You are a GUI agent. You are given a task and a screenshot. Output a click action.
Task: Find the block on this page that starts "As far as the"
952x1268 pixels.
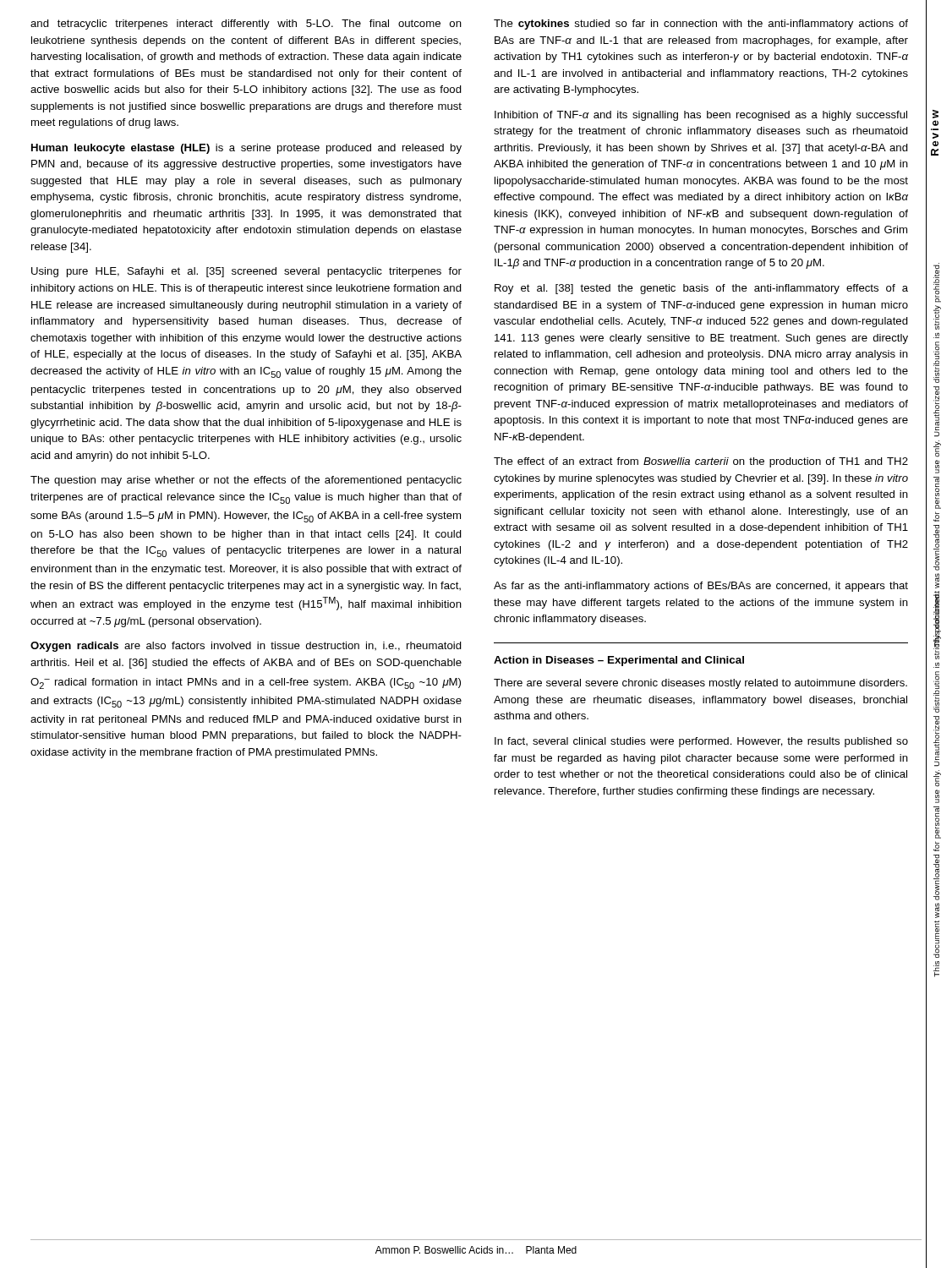tap(701, 602)
